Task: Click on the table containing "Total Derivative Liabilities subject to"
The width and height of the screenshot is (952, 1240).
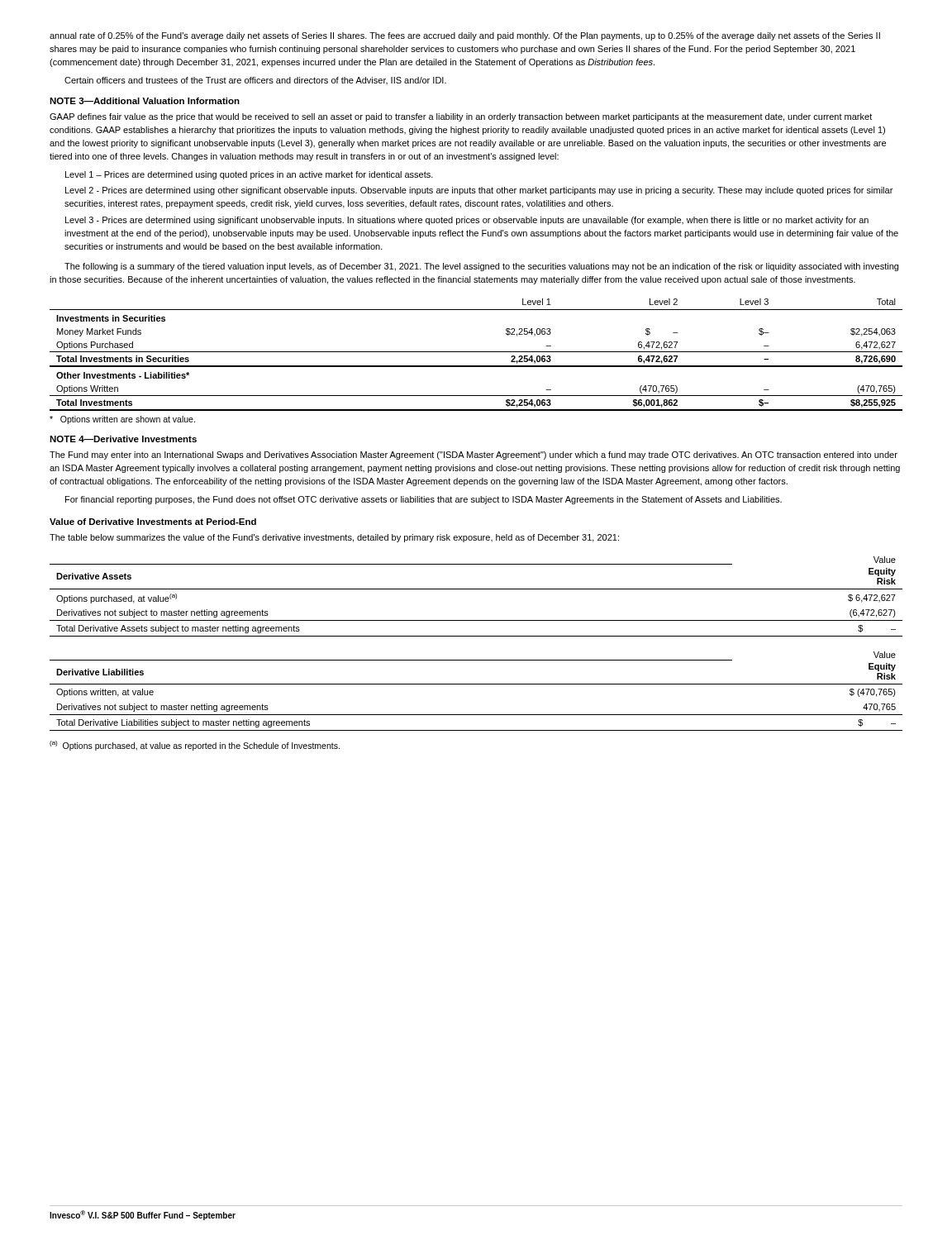Action: [x=476, y=690]
